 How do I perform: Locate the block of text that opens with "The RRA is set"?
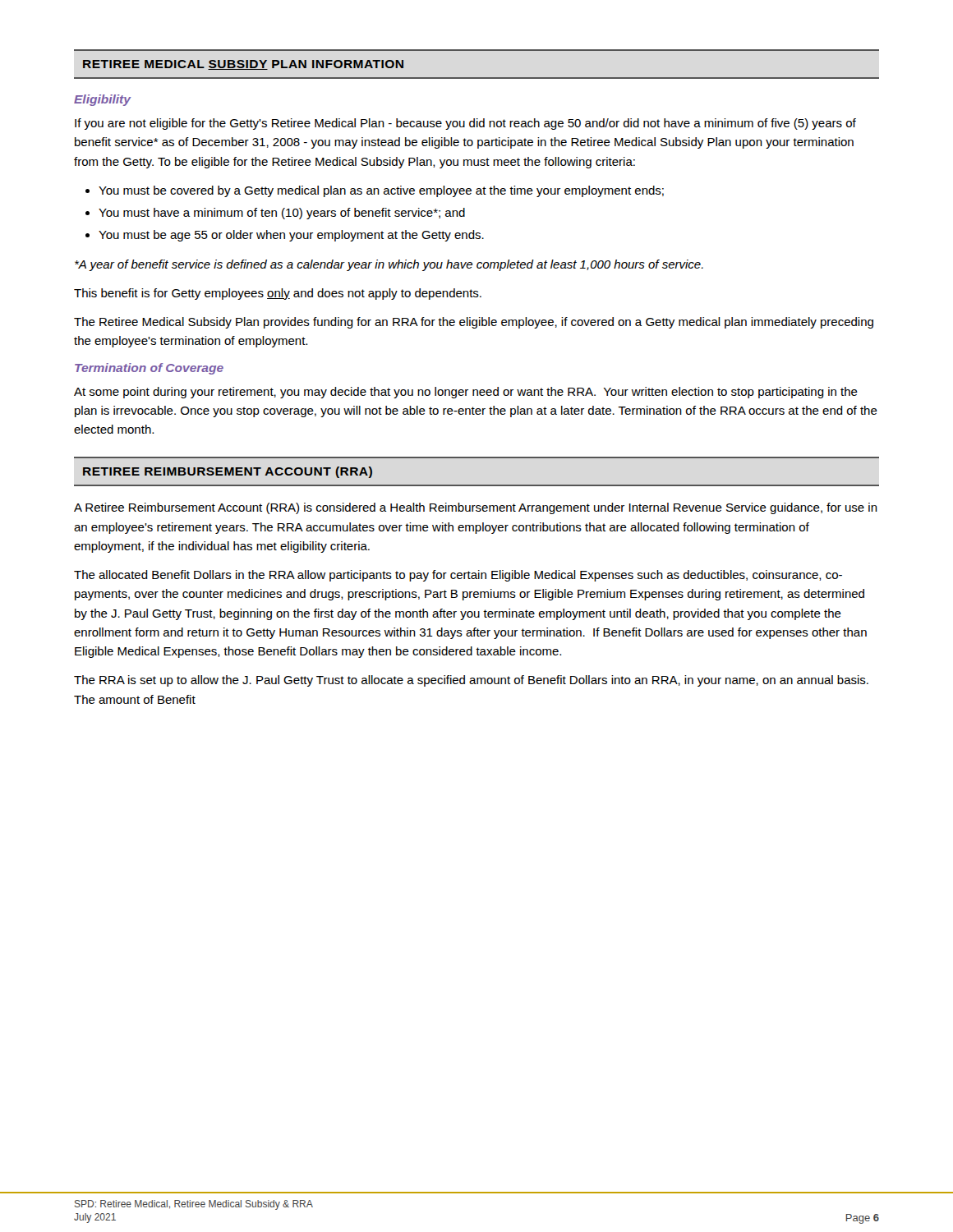[x=472, y=689]
